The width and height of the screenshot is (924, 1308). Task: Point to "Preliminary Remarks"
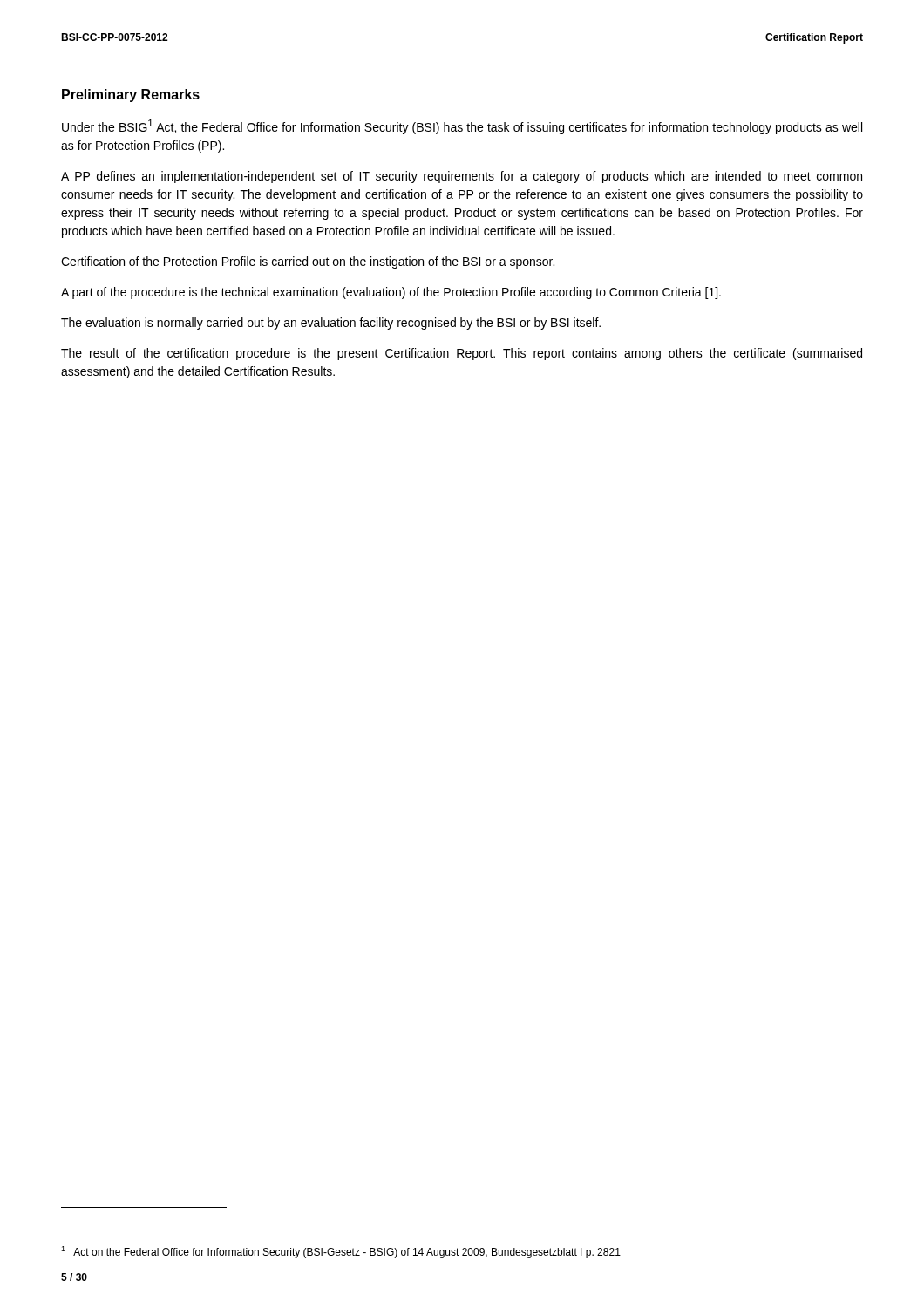click(x=130, y=95)
